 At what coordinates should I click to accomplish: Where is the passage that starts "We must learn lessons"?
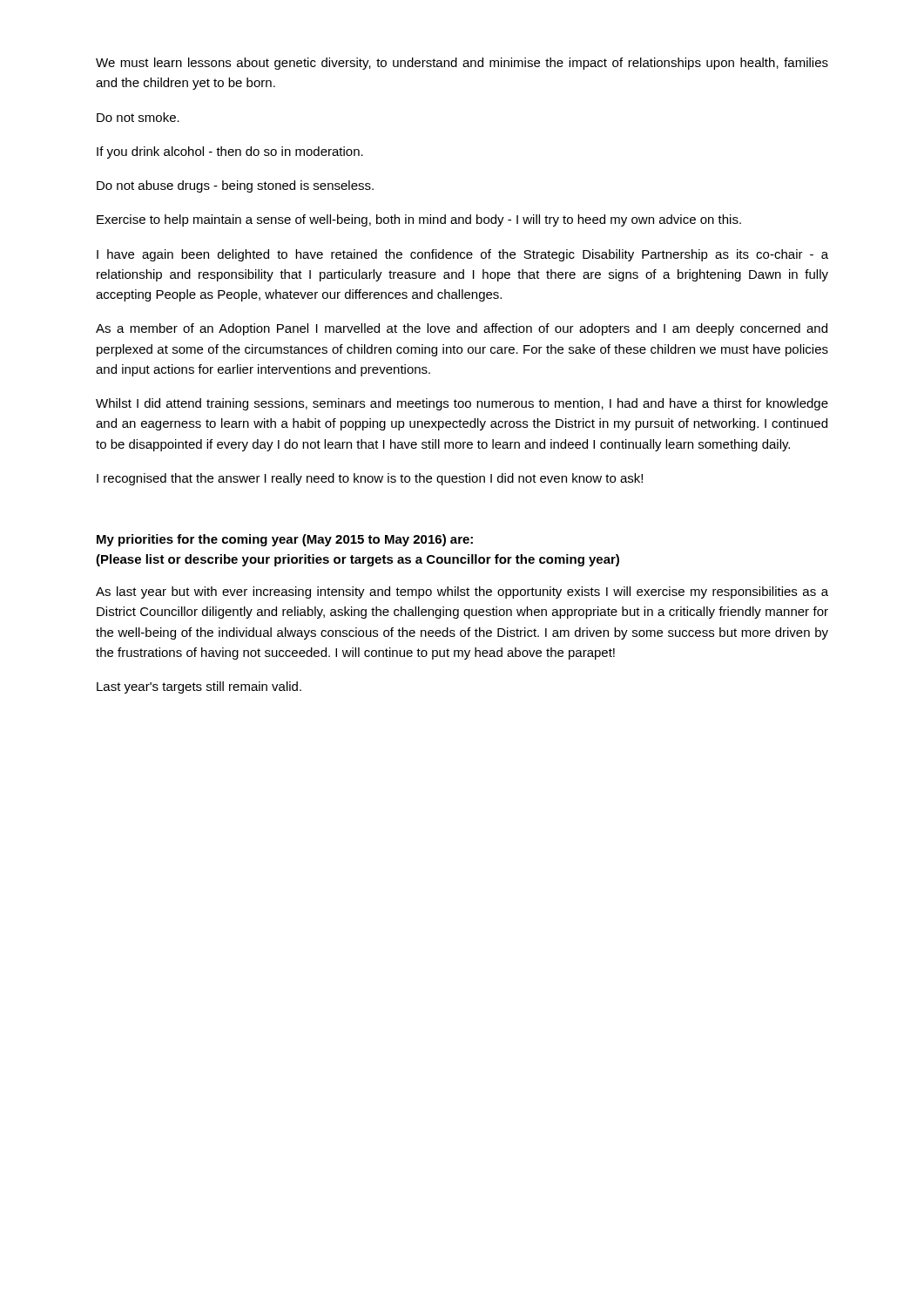tap(462, 72)
